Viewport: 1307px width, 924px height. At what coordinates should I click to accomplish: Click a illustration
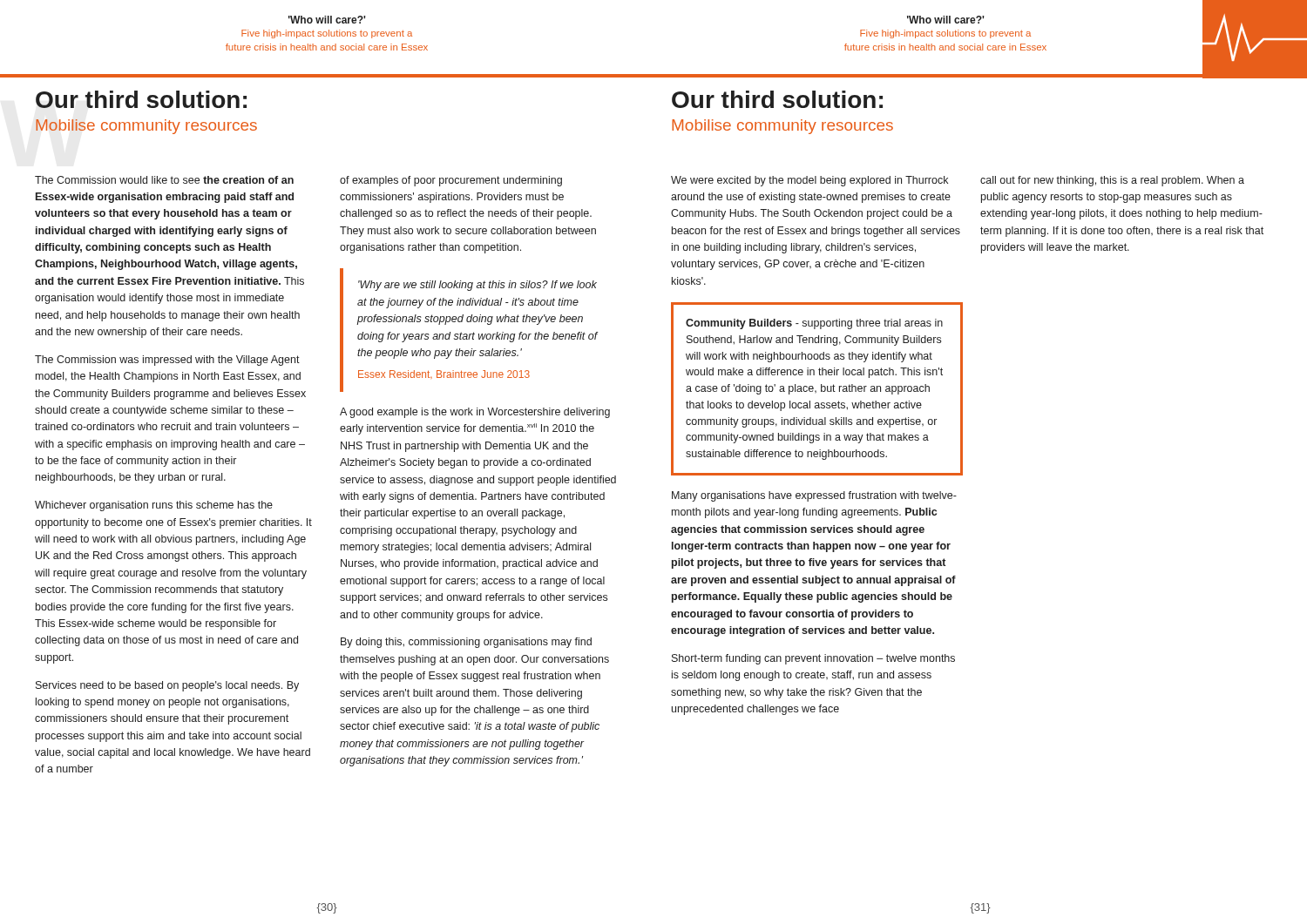[1255, 39]
